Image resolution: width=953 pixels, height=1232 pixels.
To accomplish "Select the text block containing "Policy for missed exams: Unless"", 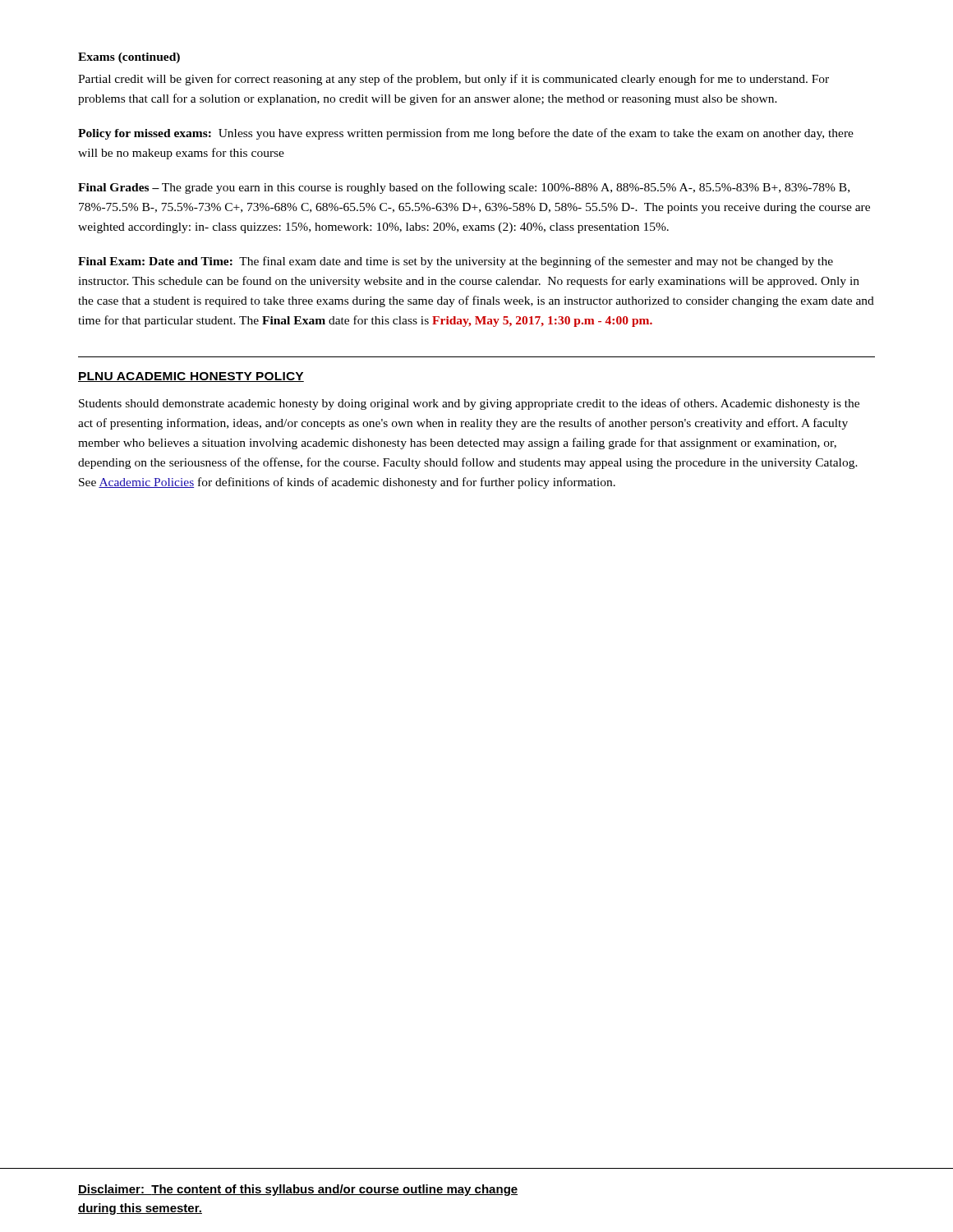I will click(466, 143).
